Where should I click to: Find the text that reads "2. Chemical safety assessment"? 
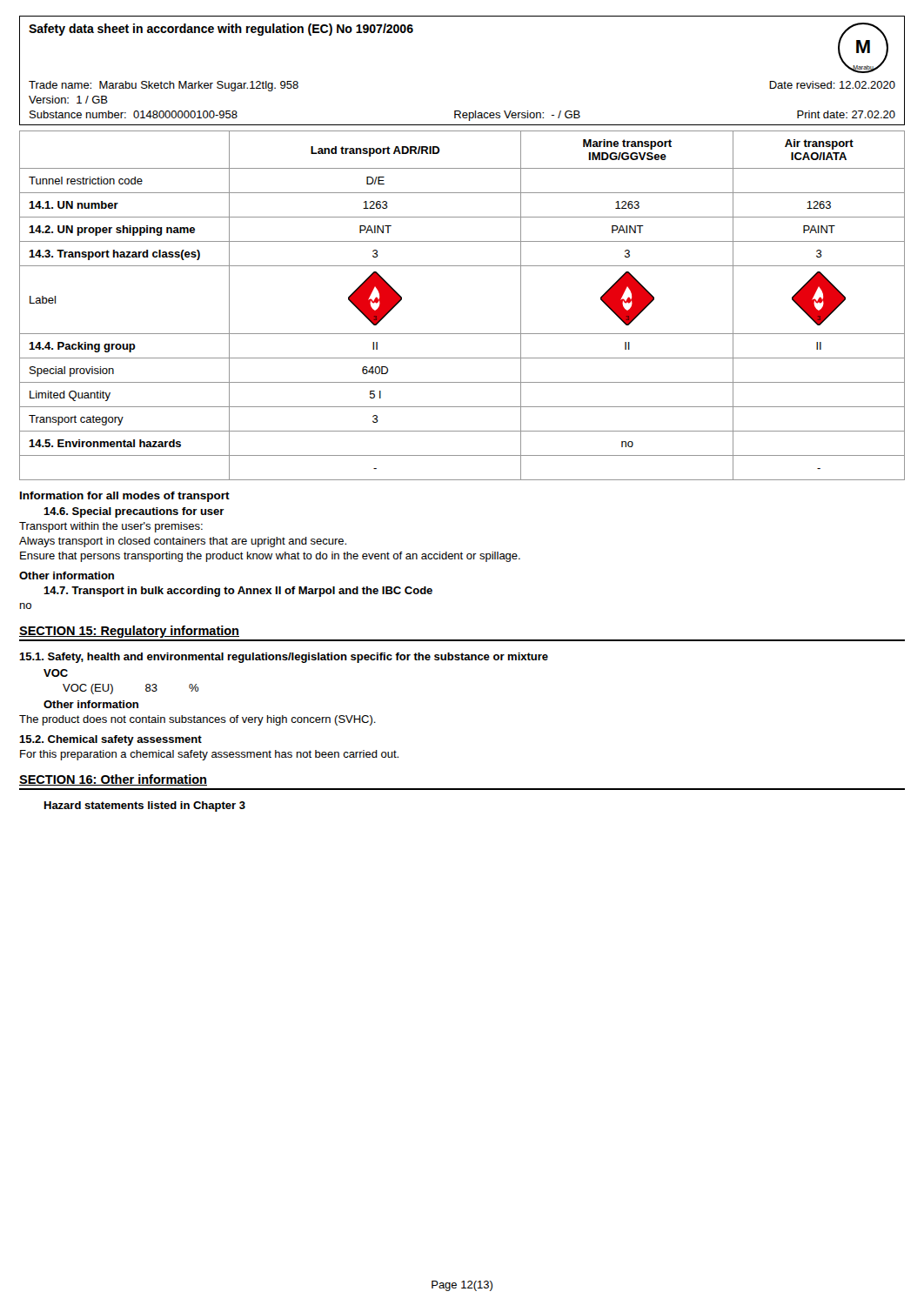click(110, 739)
